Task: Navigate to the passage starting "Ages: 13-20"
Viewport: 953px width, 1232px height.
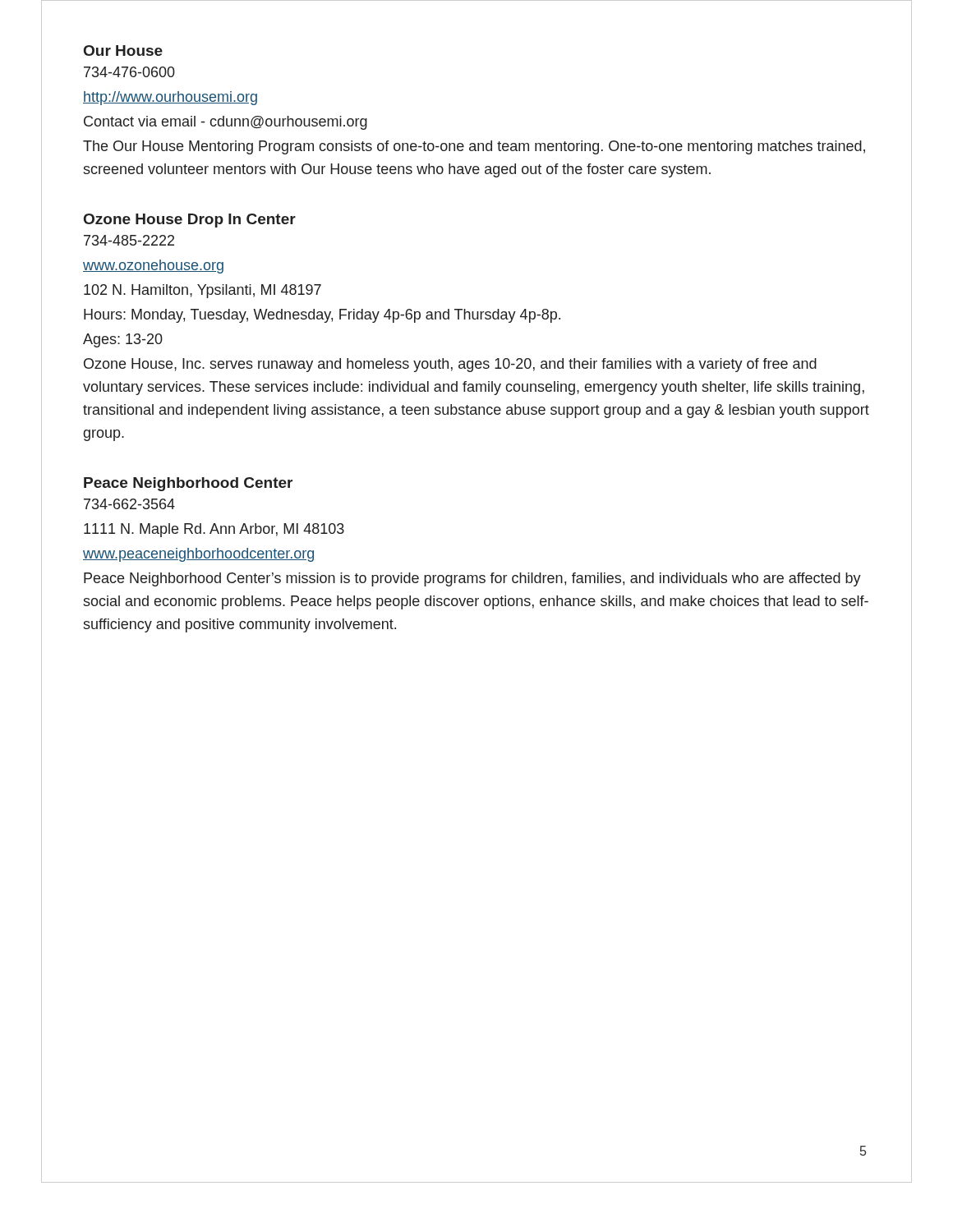Action: [x=123, y=339]
